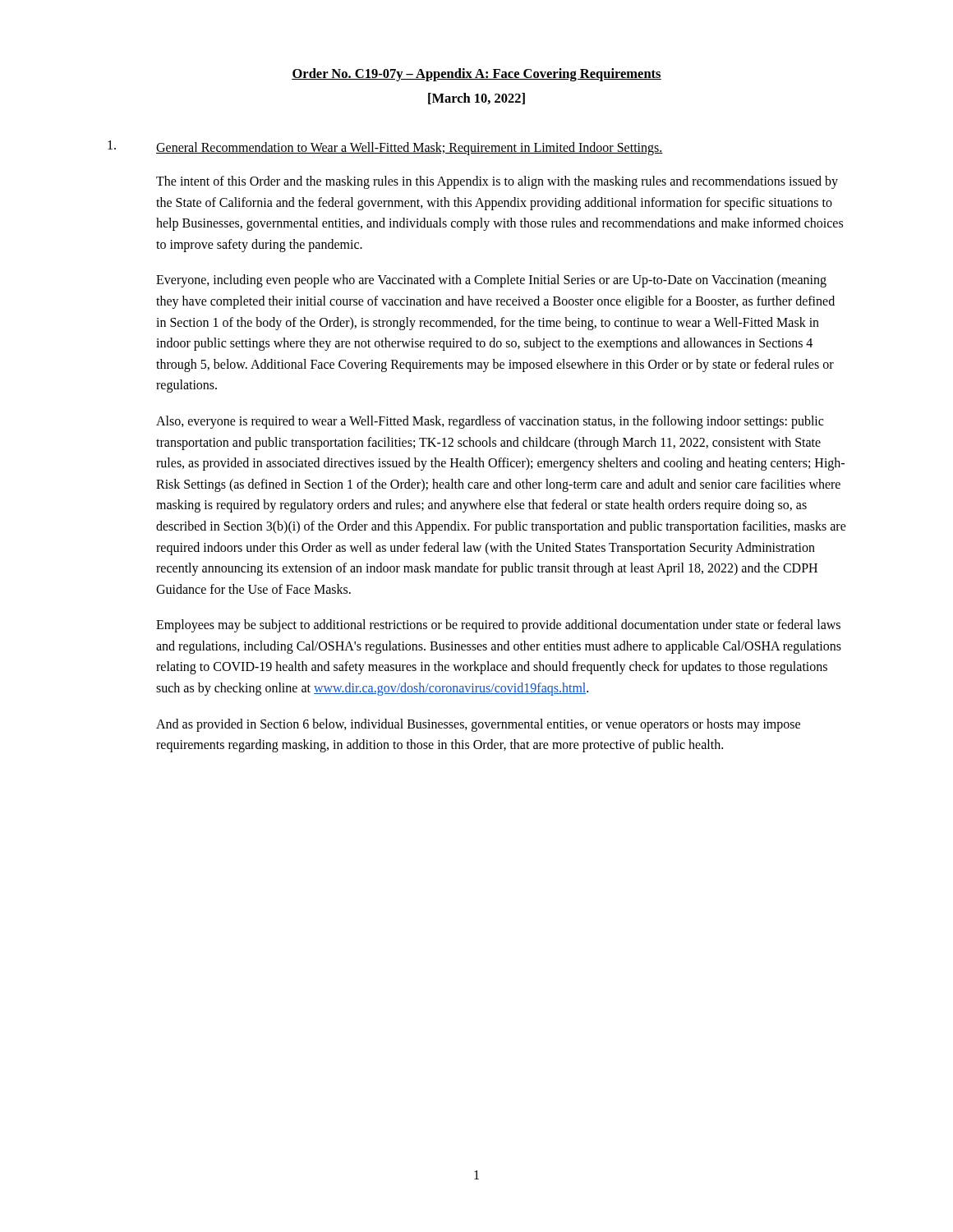The image size is (953, 1232).
Task: Where is the passage that starts "Also, everyone is required to"?
Action: (501, 505)
